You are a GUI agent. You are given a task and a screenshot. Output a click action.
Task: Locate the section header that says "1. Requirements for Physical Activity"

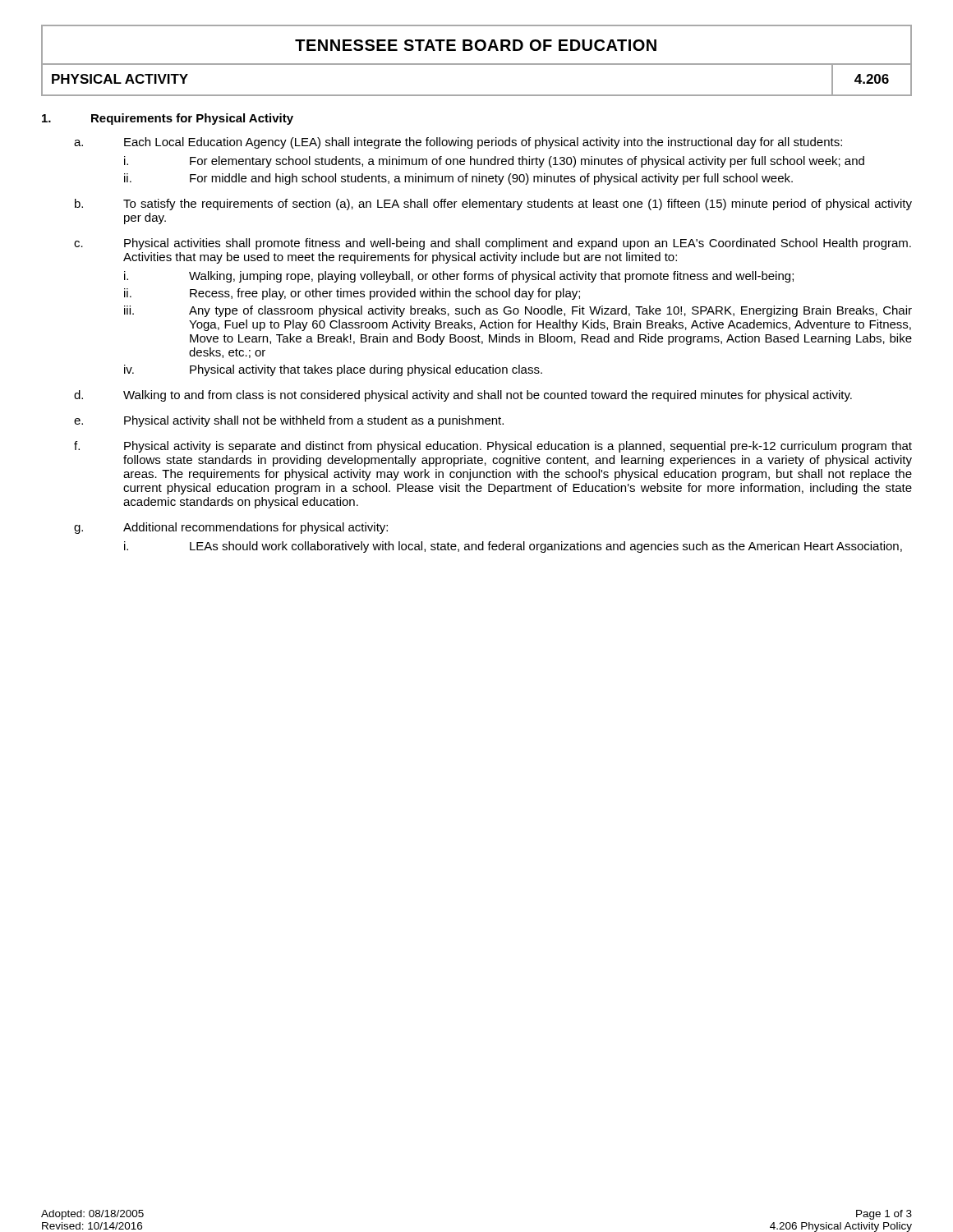coord(167,118)
